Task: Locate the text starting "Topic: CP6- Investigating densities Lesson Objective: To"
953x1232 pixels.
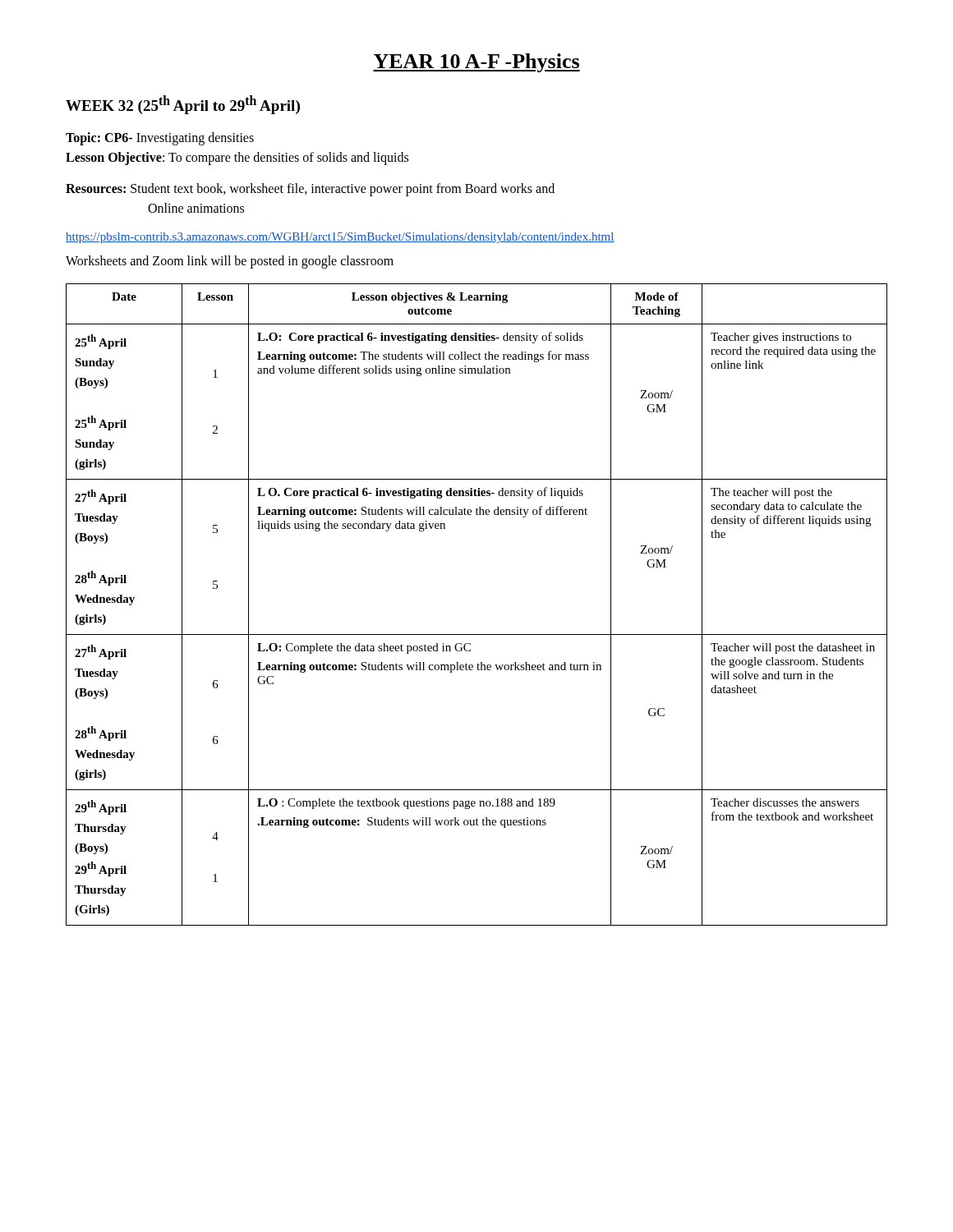Action: [237, 148]
